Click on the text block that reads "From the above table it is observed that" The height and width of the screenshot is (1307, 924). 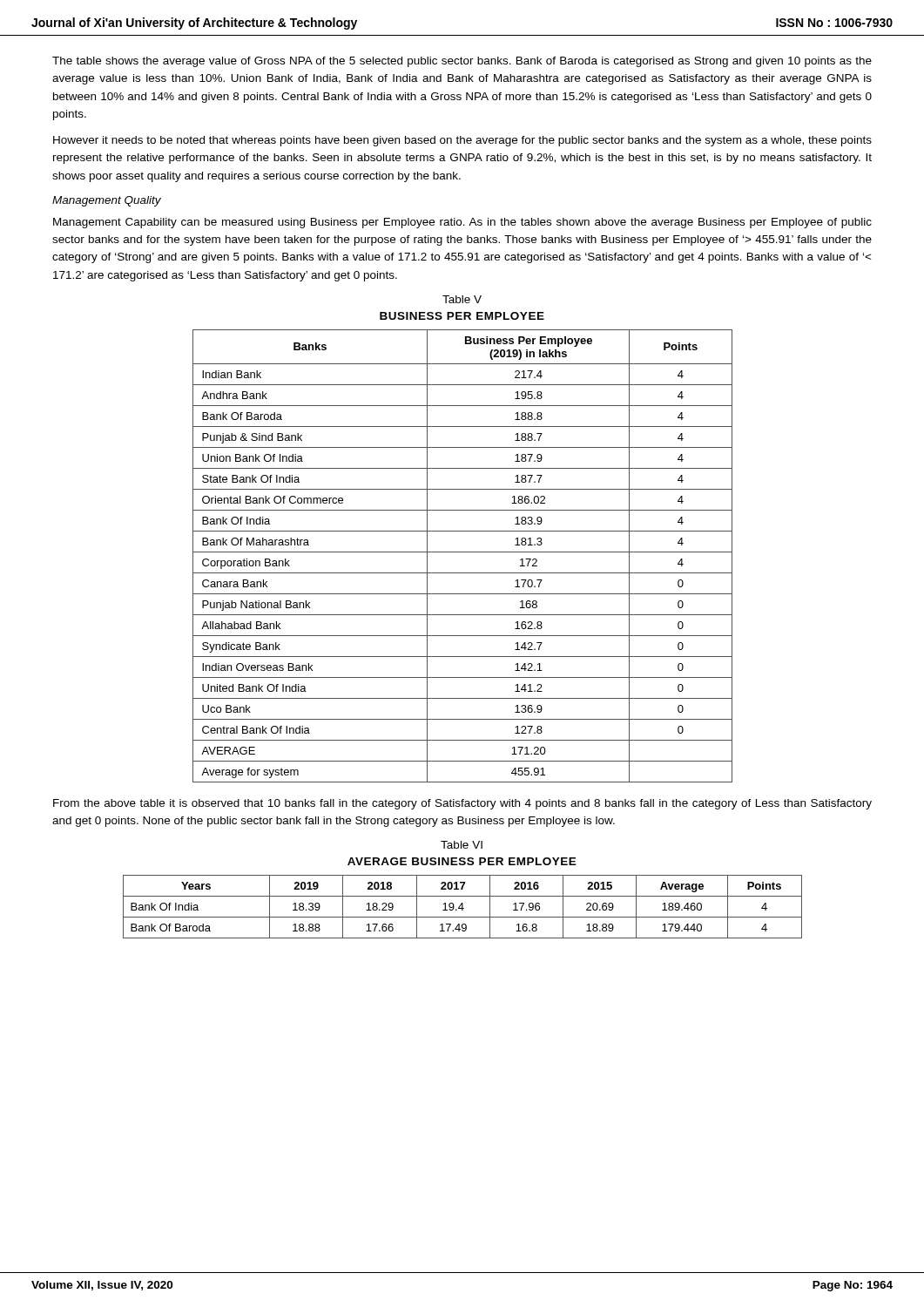pyautogui.click(x=462, y=812)
